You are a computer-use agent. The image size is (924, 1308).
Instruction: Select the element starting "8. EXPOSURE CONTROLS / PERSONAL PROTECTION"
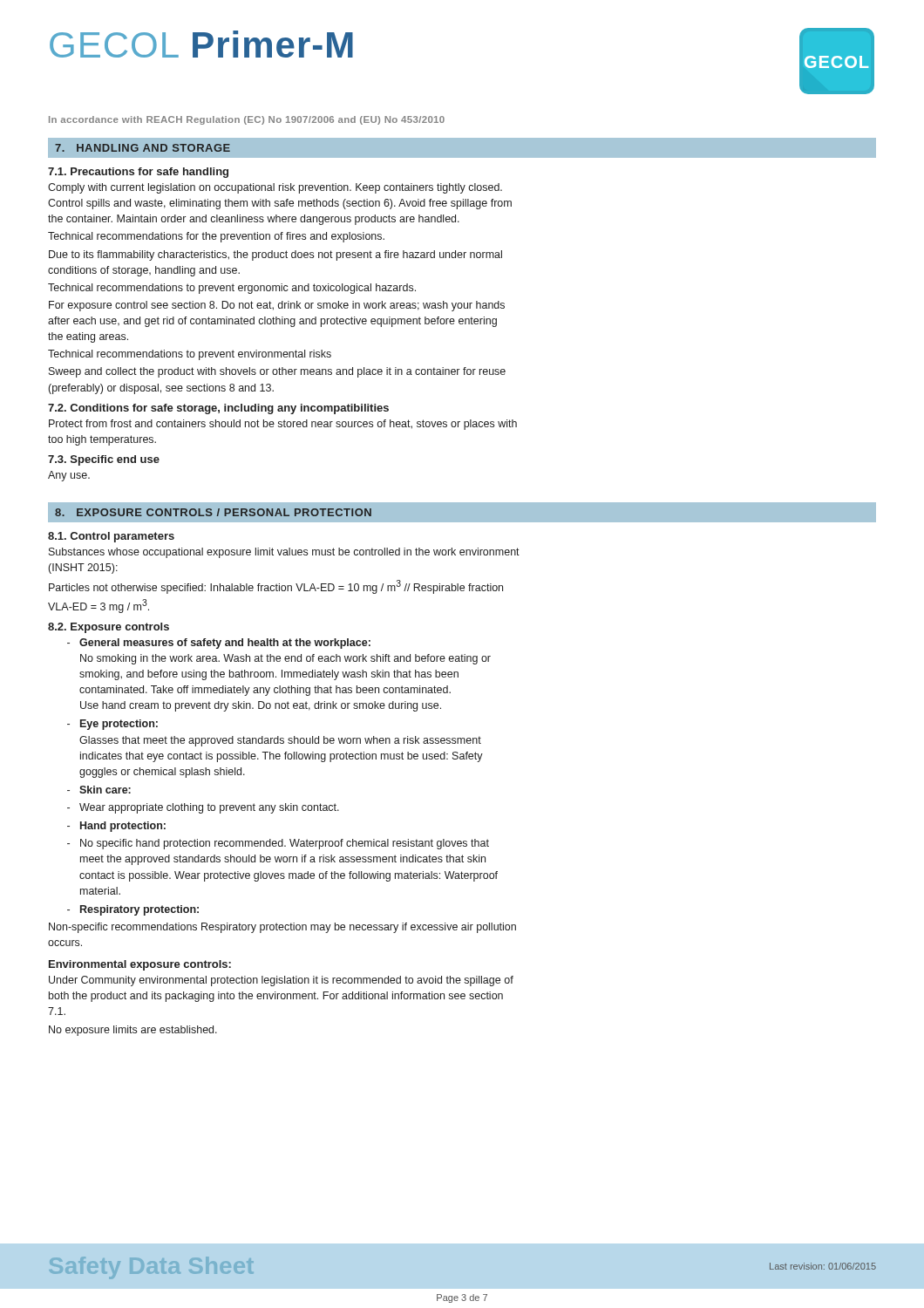point(214,512)
